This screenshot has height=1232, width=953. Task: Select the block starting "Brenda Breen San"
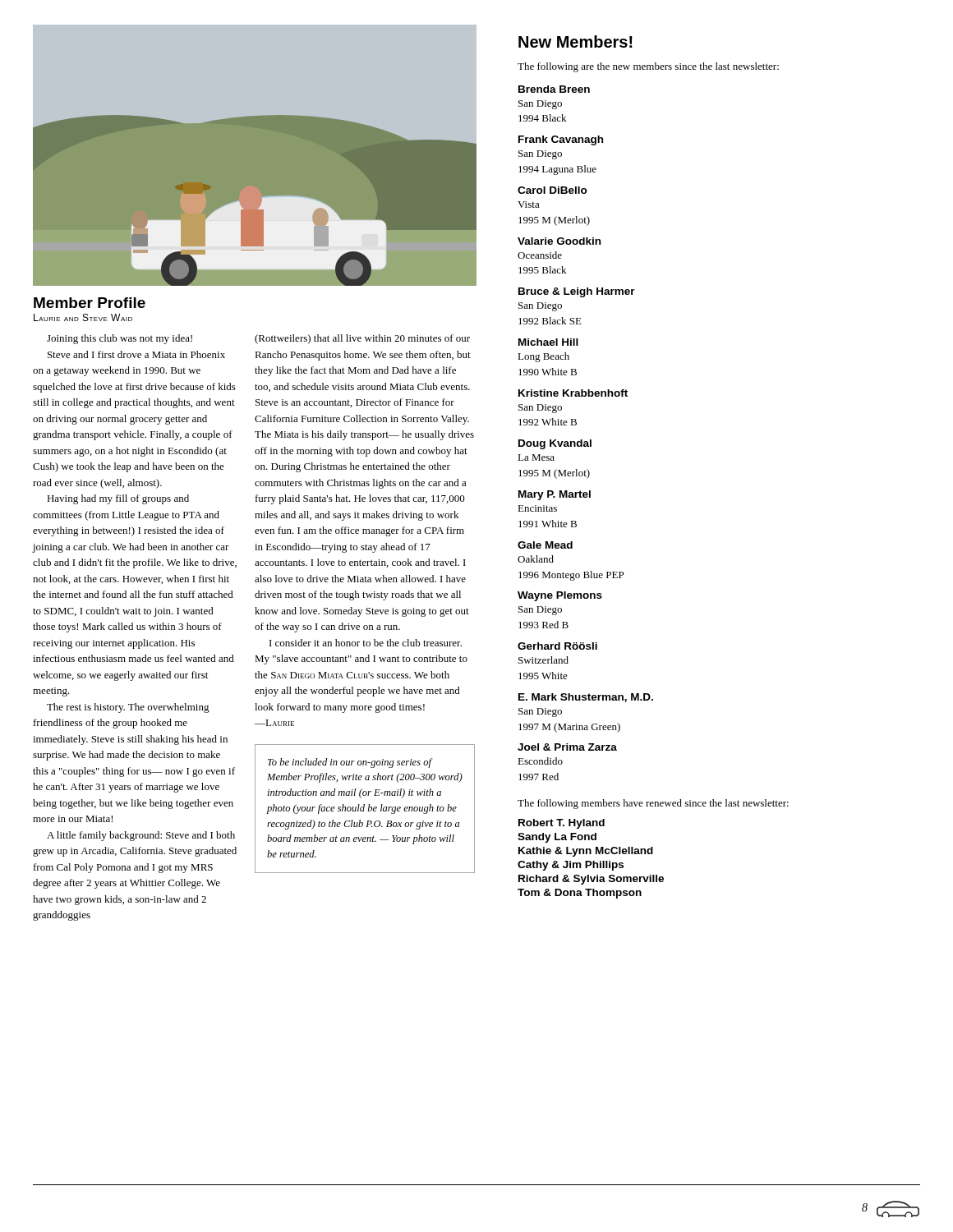click(x=554, y=89)
